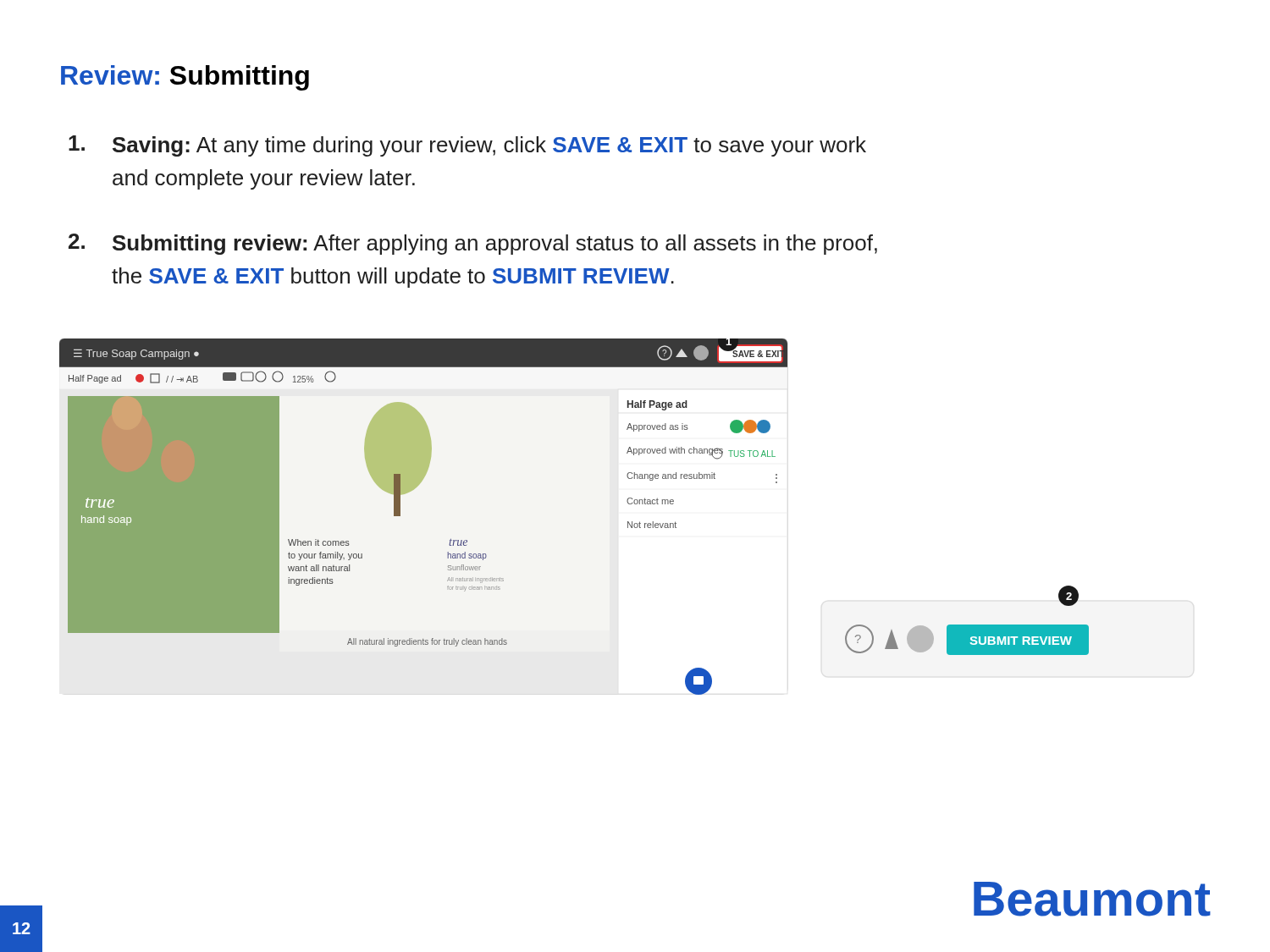Click on the list item containing "2. Submitting review: After applying an approval"

(x=473, y=260)
